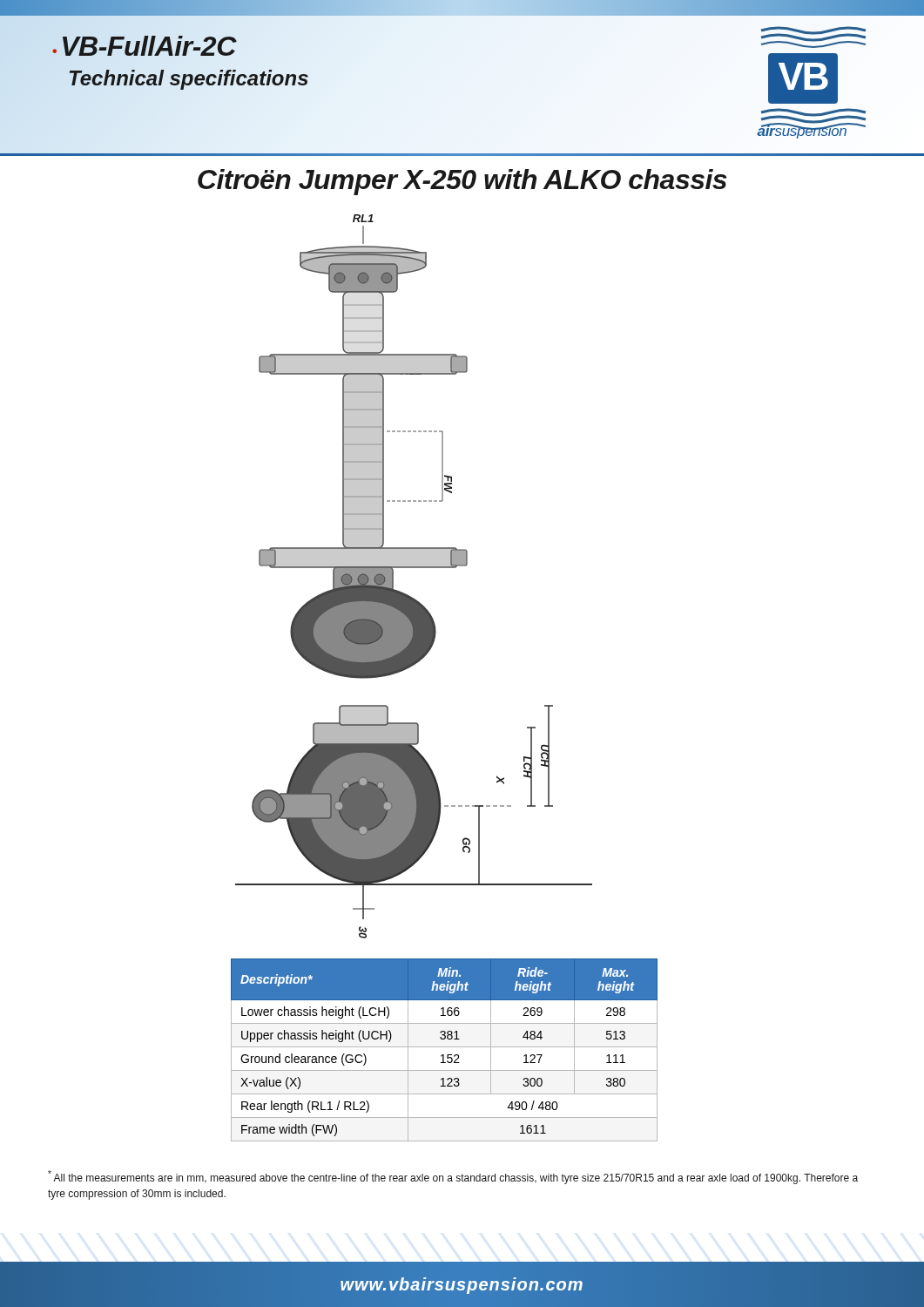The width and height of the screenshot is (924, 1307).
Task: Locate the footnote containing "All the measurements"
Action: [462, 1185]
